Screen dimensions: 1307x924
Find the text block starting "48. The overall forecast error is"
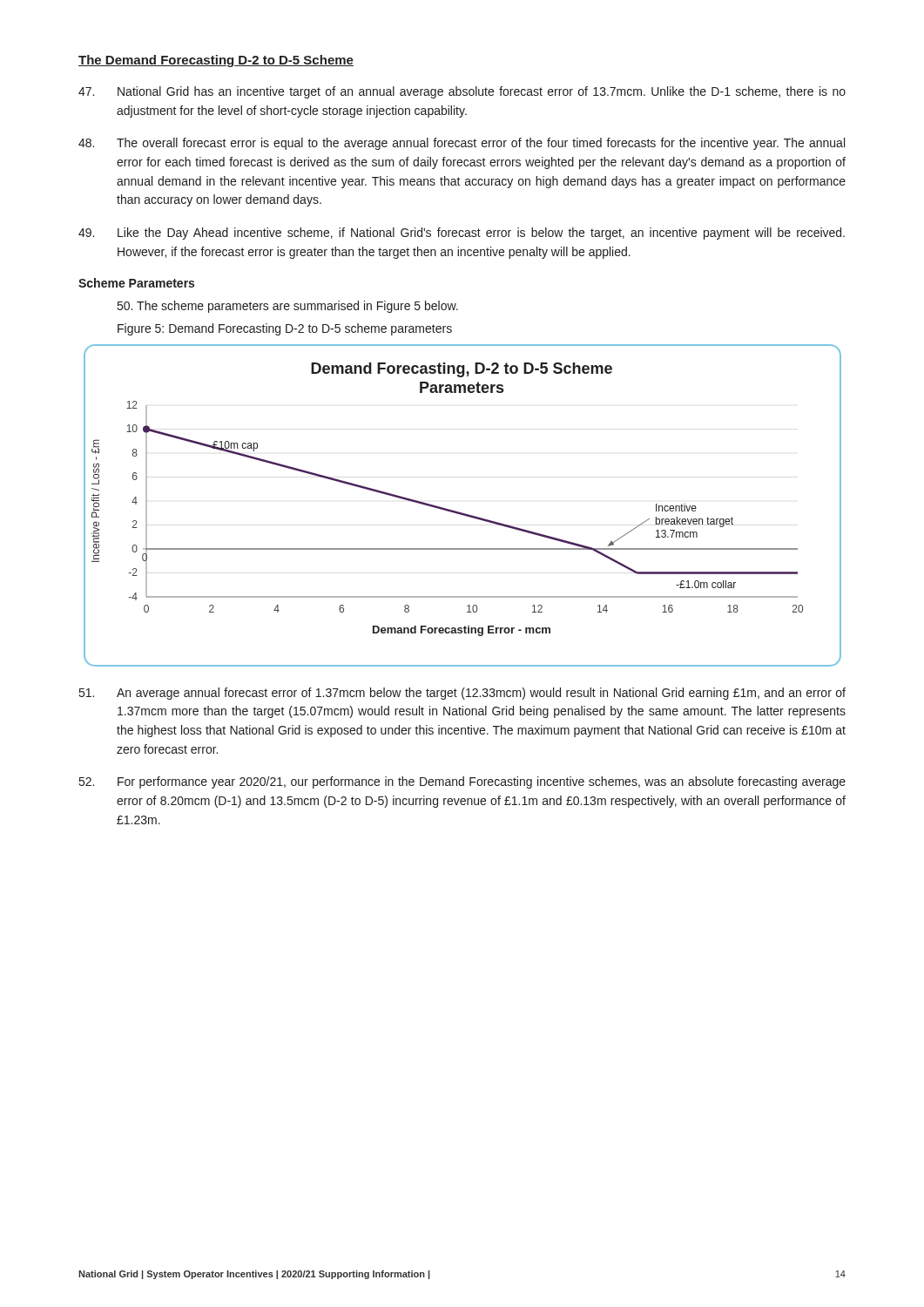462,172
